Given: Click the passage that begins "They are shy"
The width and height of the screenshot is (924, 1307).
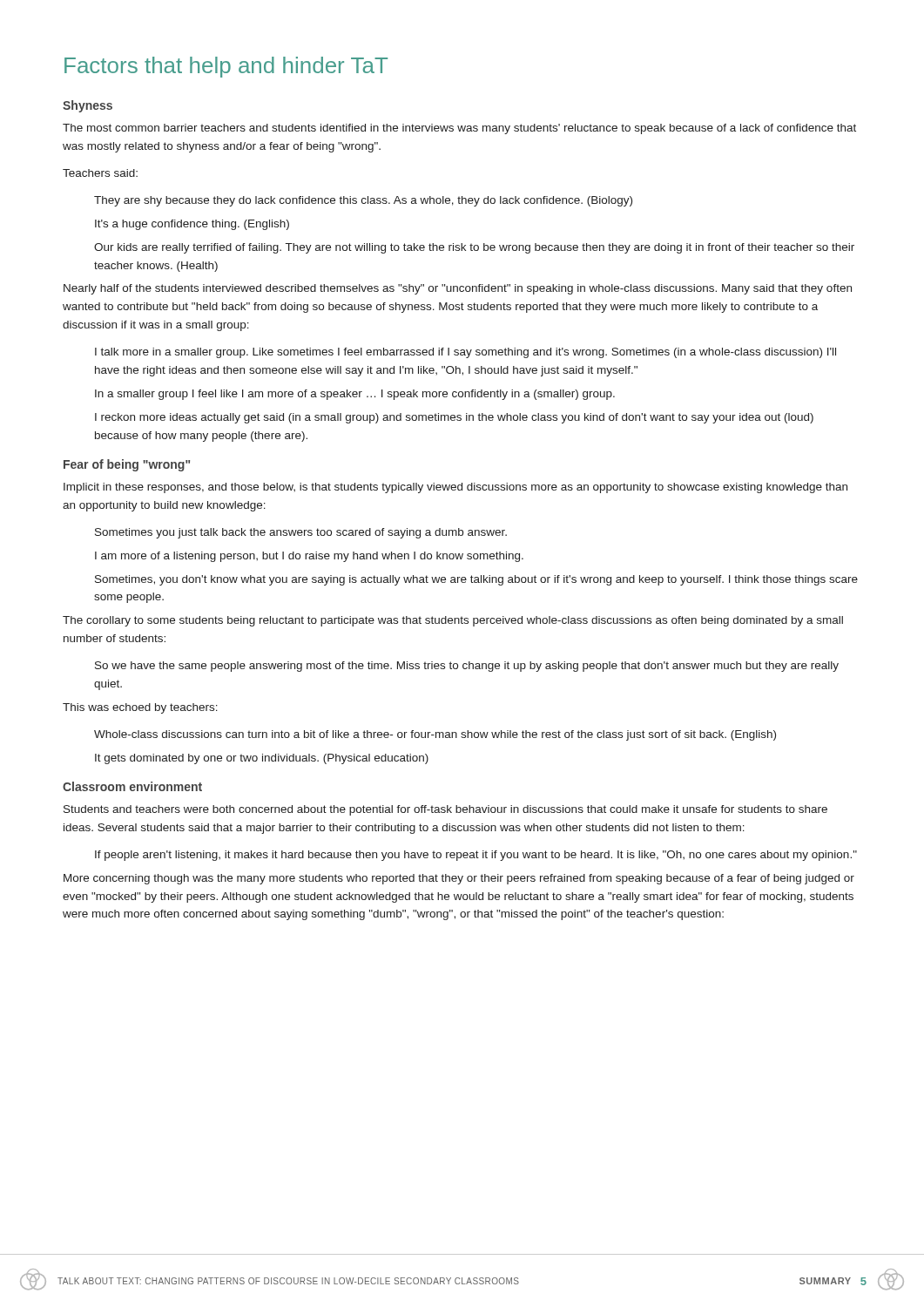Looking at the screenshot, I should point(478,201).
